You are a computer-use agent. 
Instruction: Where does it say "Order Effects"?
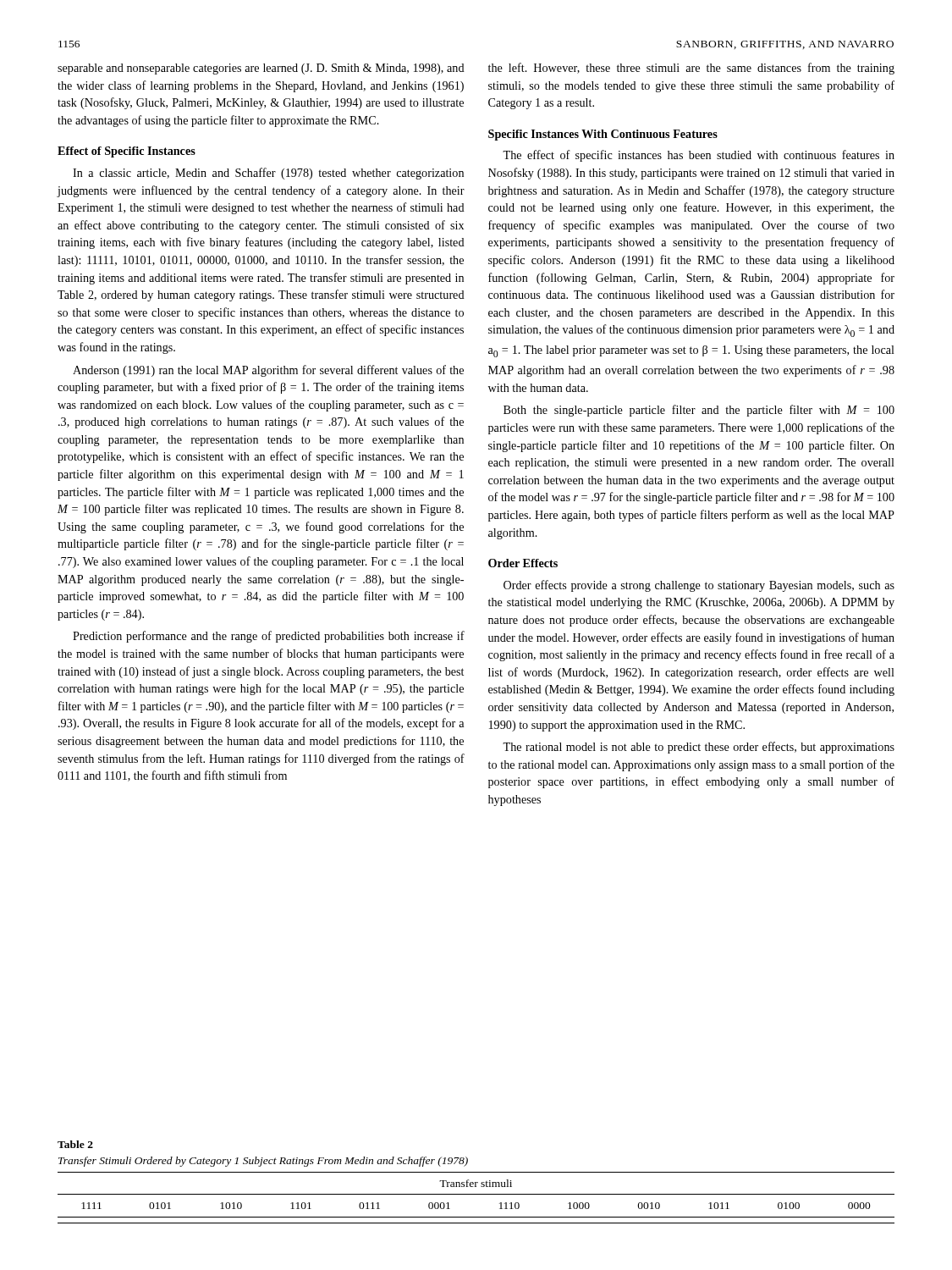tap(523, 563)
